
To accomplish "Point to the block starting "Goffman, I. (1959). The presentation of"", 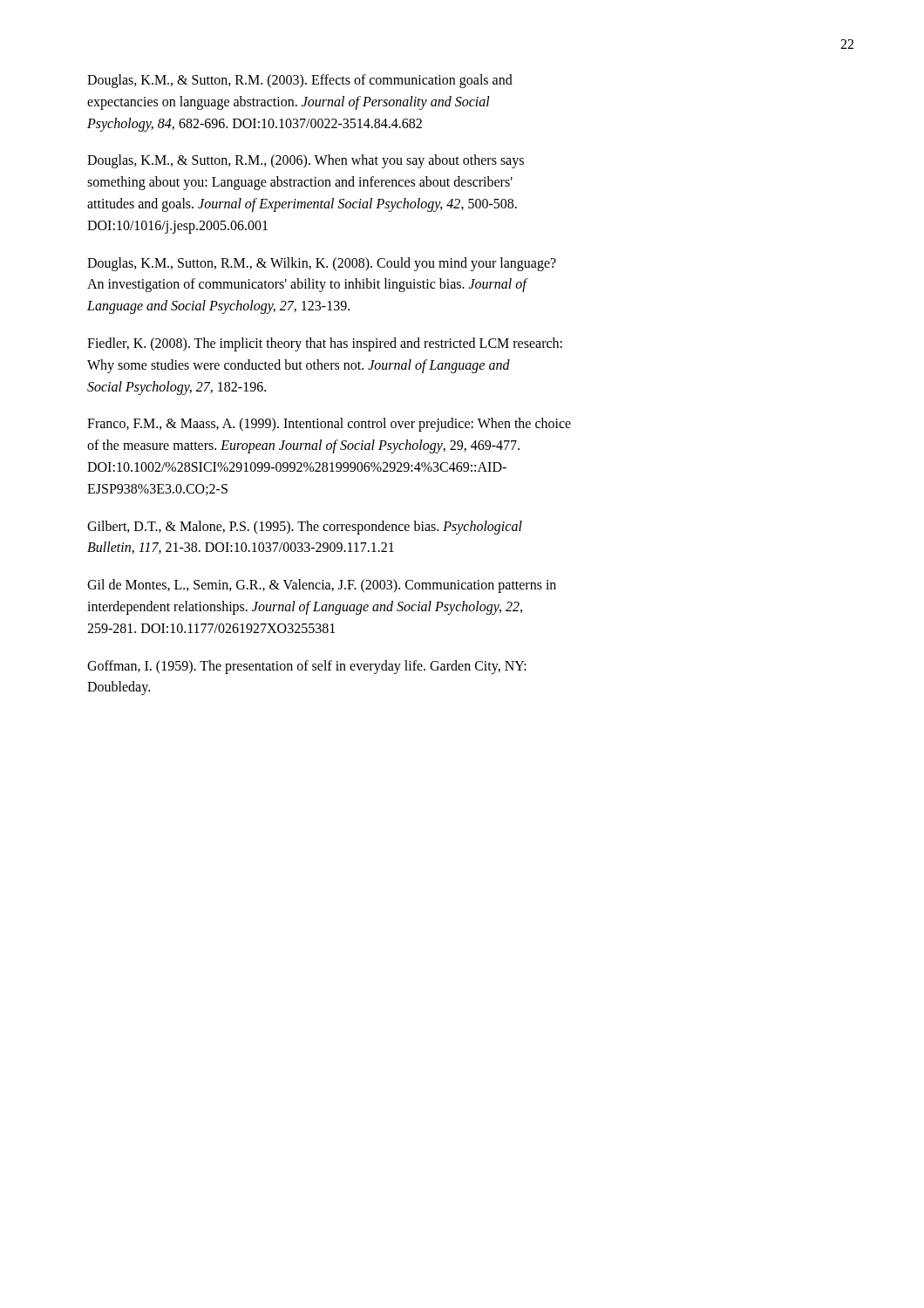I will pyautogui.click(x=471, y=677).
